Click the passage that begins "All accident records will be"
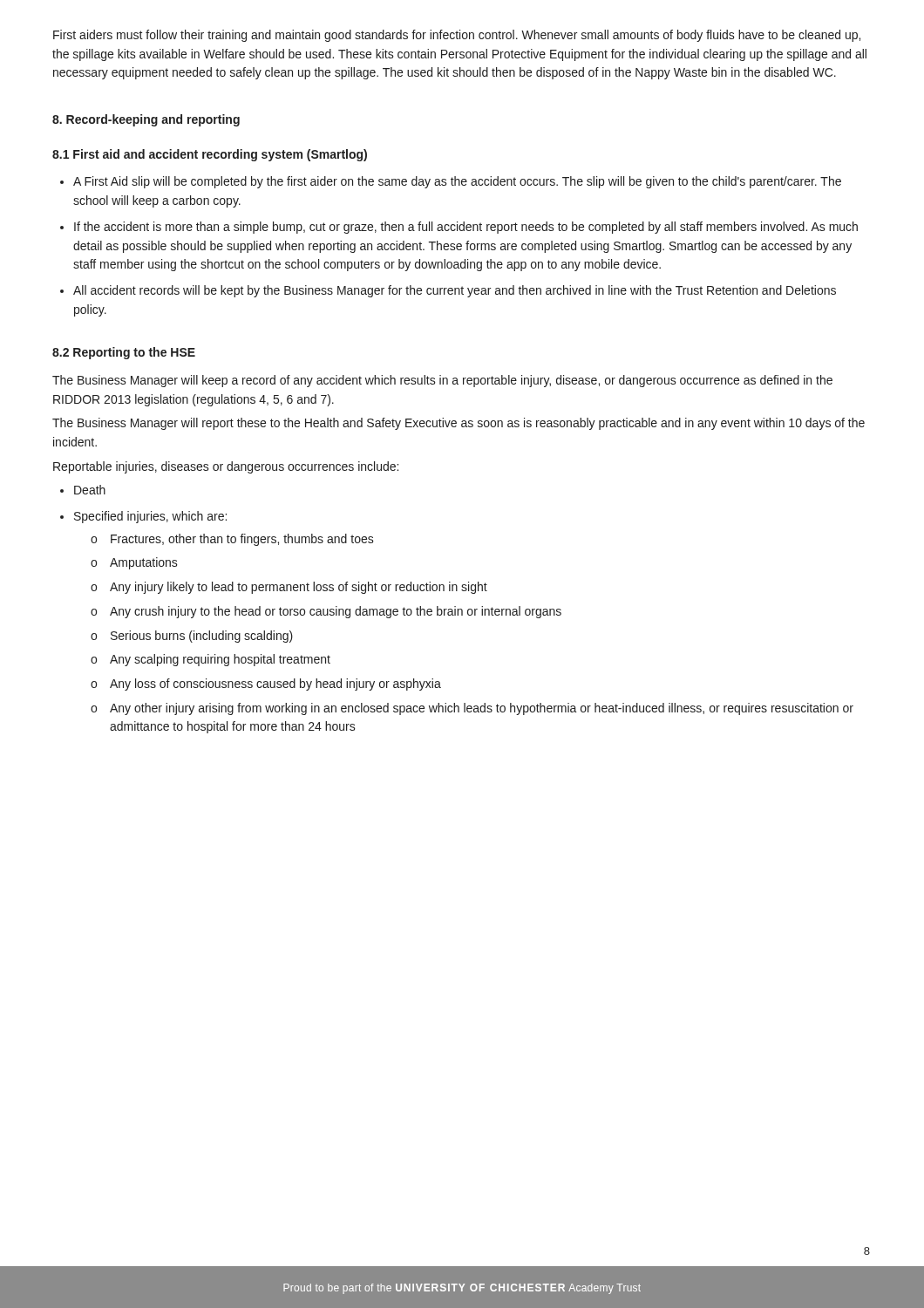The height and width of the screenshot is (1308, 924). pyautogui.click(x=455, y=300)
